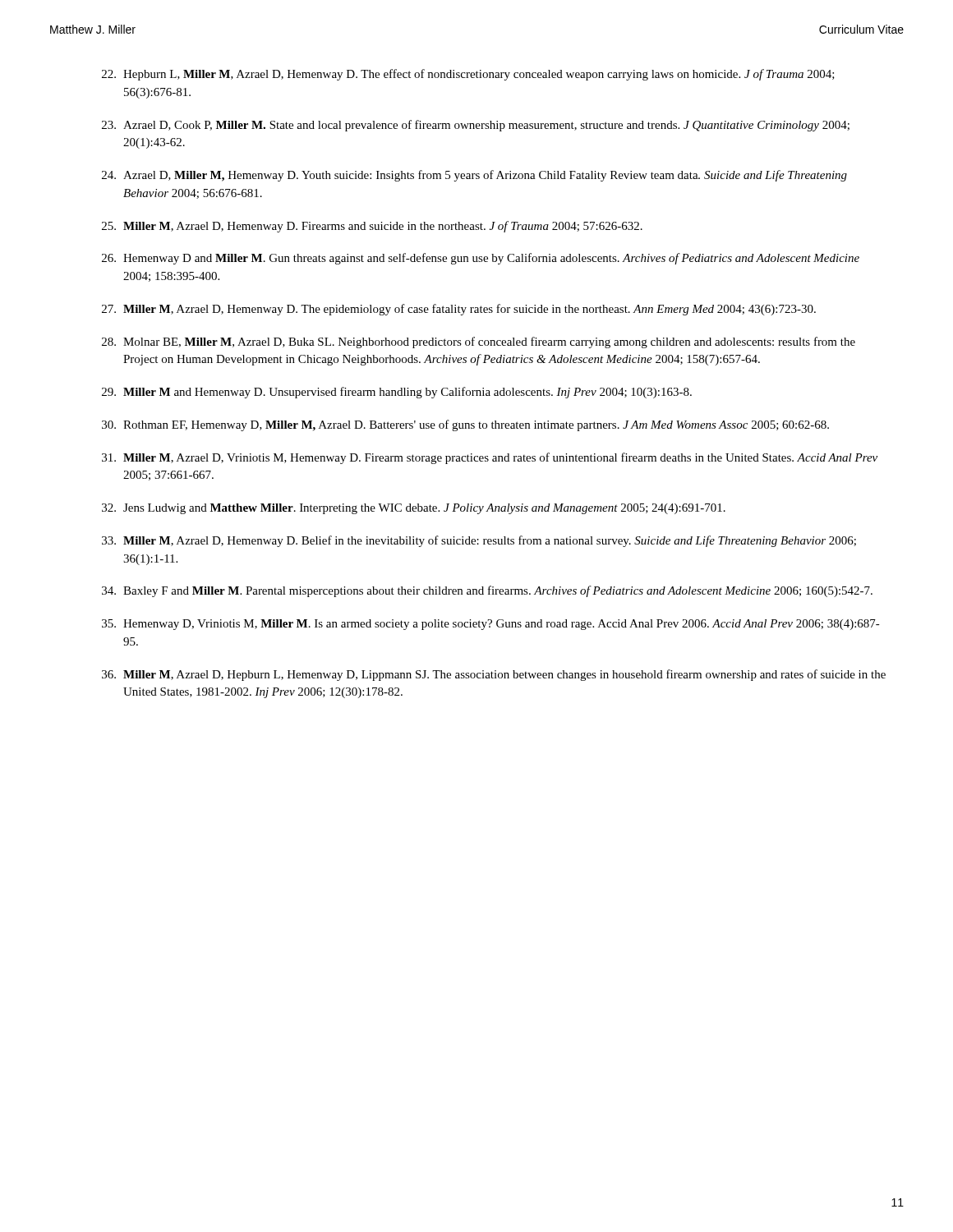Locate the element starting "33. Miller M, Azrael D, Hemenway D. Belief"
Screen dimensions: 1232x953
coord(485,550)
